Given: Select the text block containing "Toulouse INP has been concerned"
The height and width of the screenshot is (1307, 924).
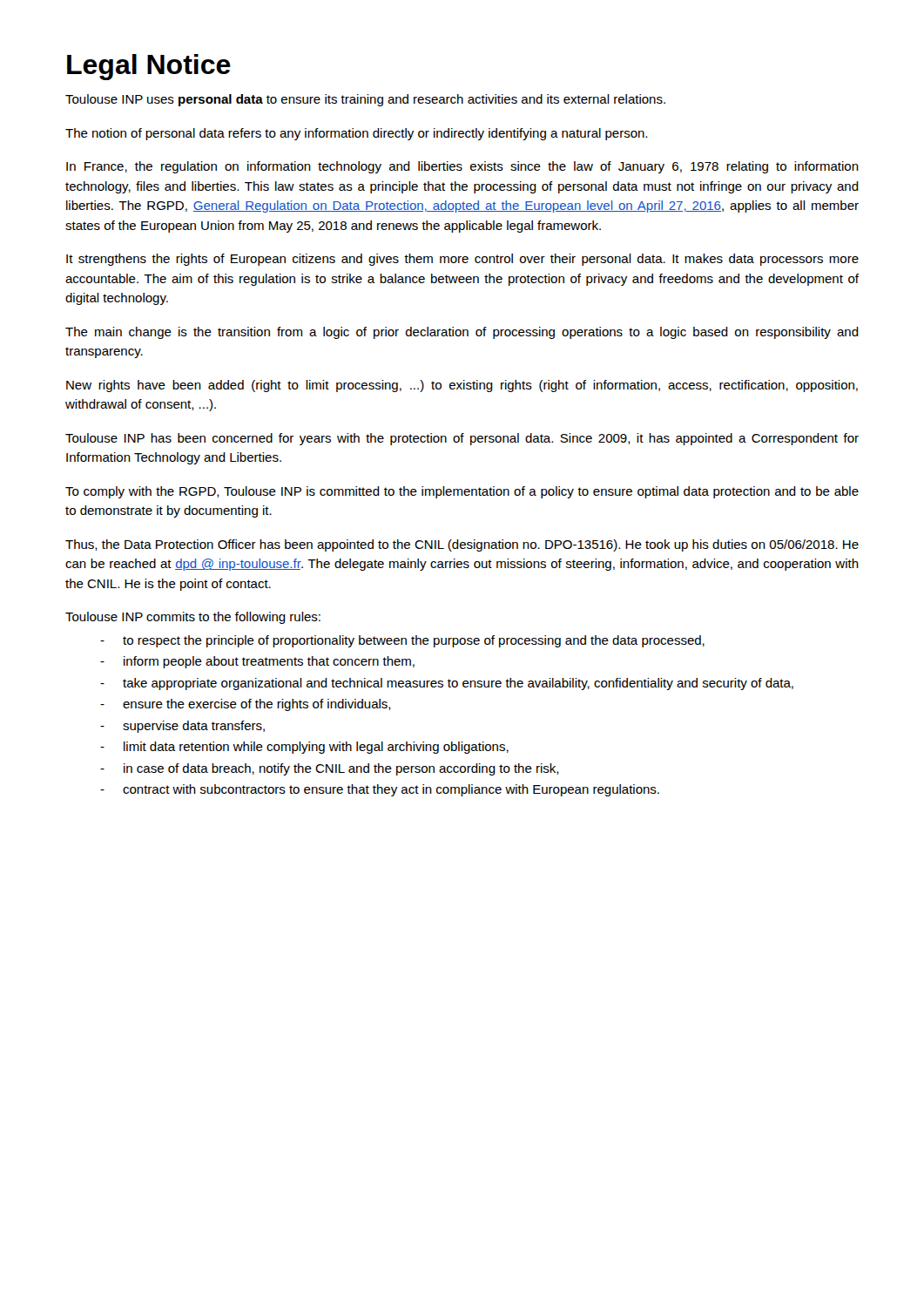Looking at the screenshot, I should coord(462,448).
